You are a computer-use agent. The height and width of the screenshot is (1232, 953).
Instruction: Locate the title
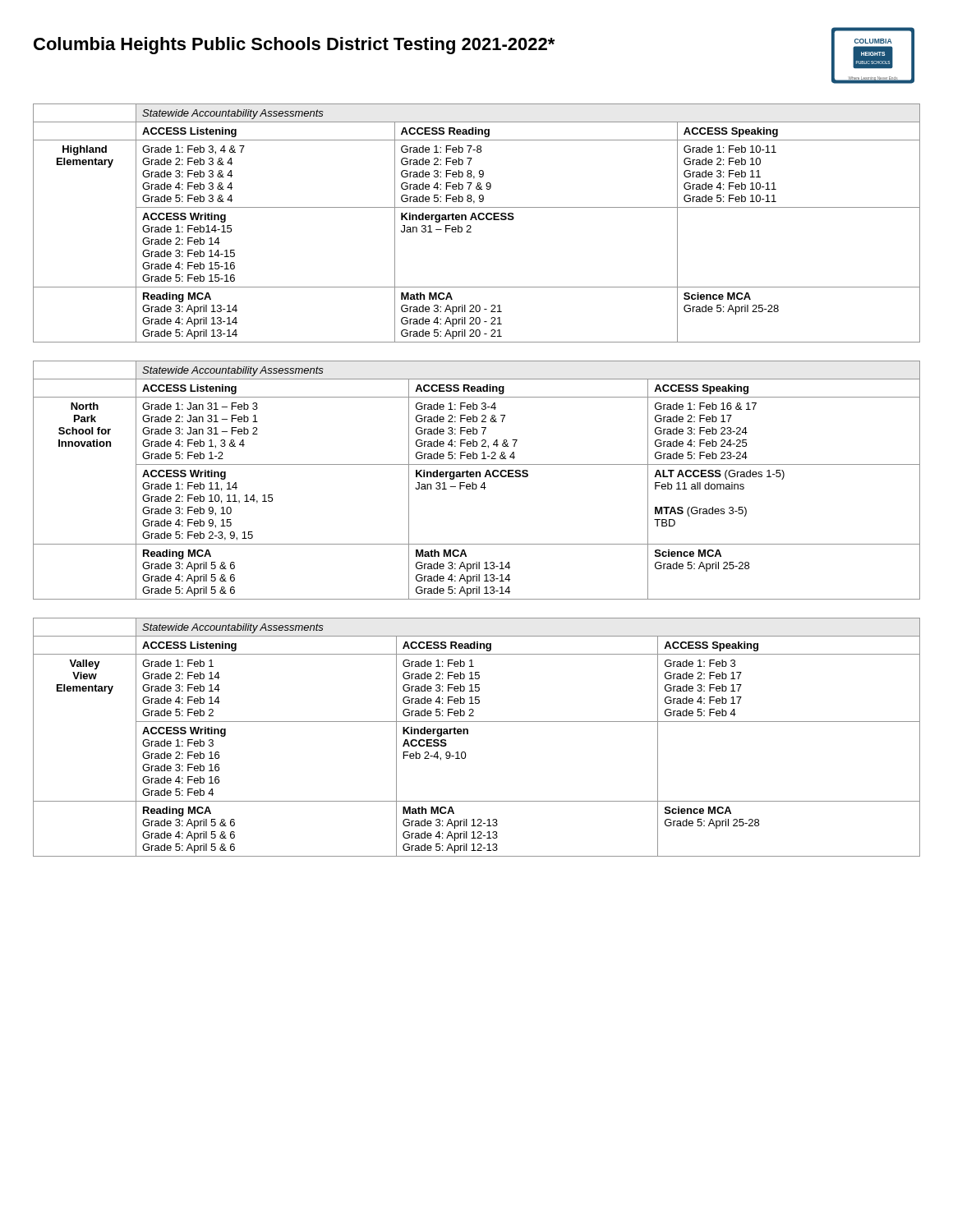[x=294, y=44]
